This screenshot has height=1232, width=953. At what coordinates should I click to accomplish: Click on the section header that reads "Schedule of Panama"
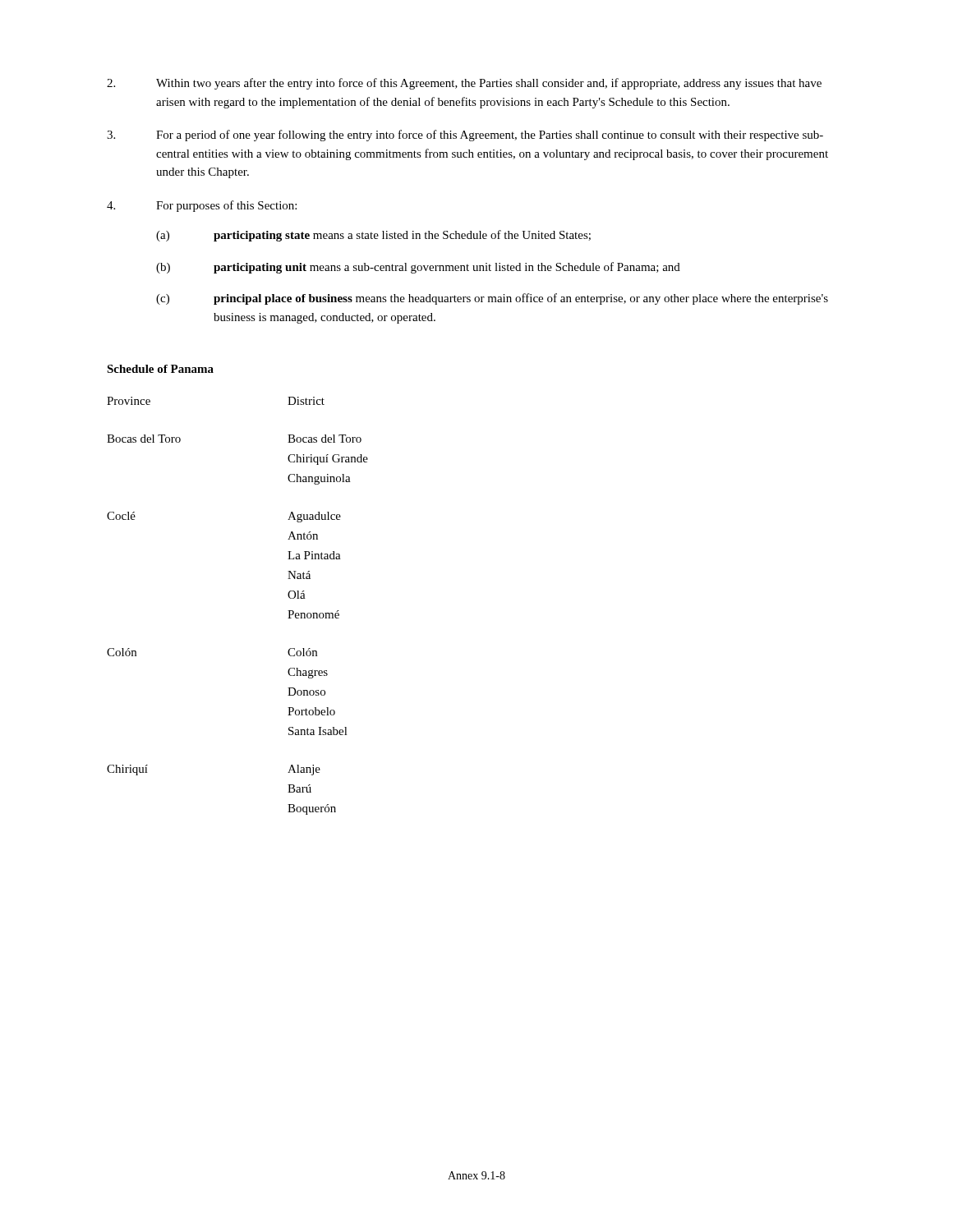click(160, 369)
